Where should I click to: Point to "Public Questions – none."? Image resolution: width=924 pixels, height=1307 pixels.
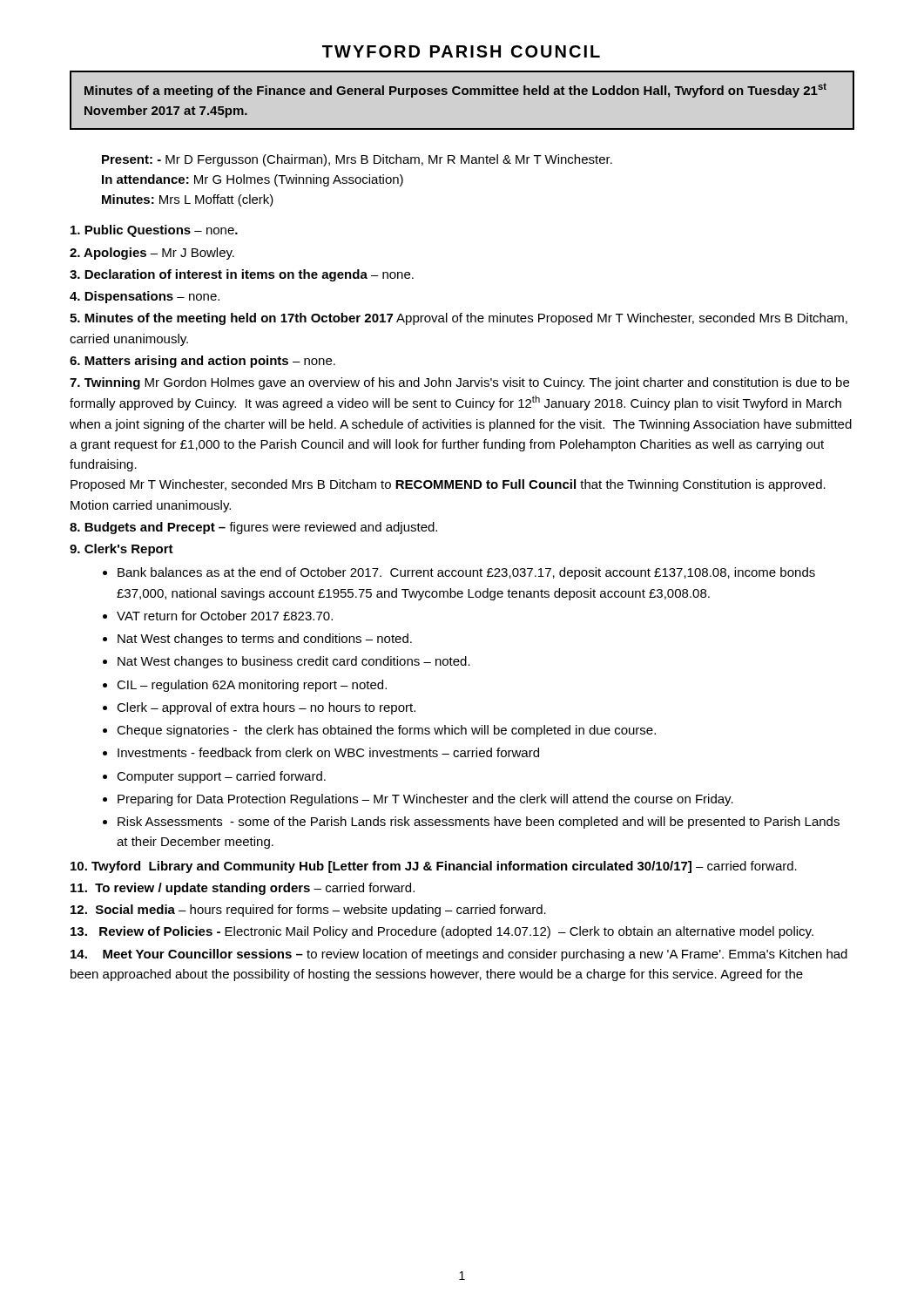pyautogui.click(x=154, y=230)
